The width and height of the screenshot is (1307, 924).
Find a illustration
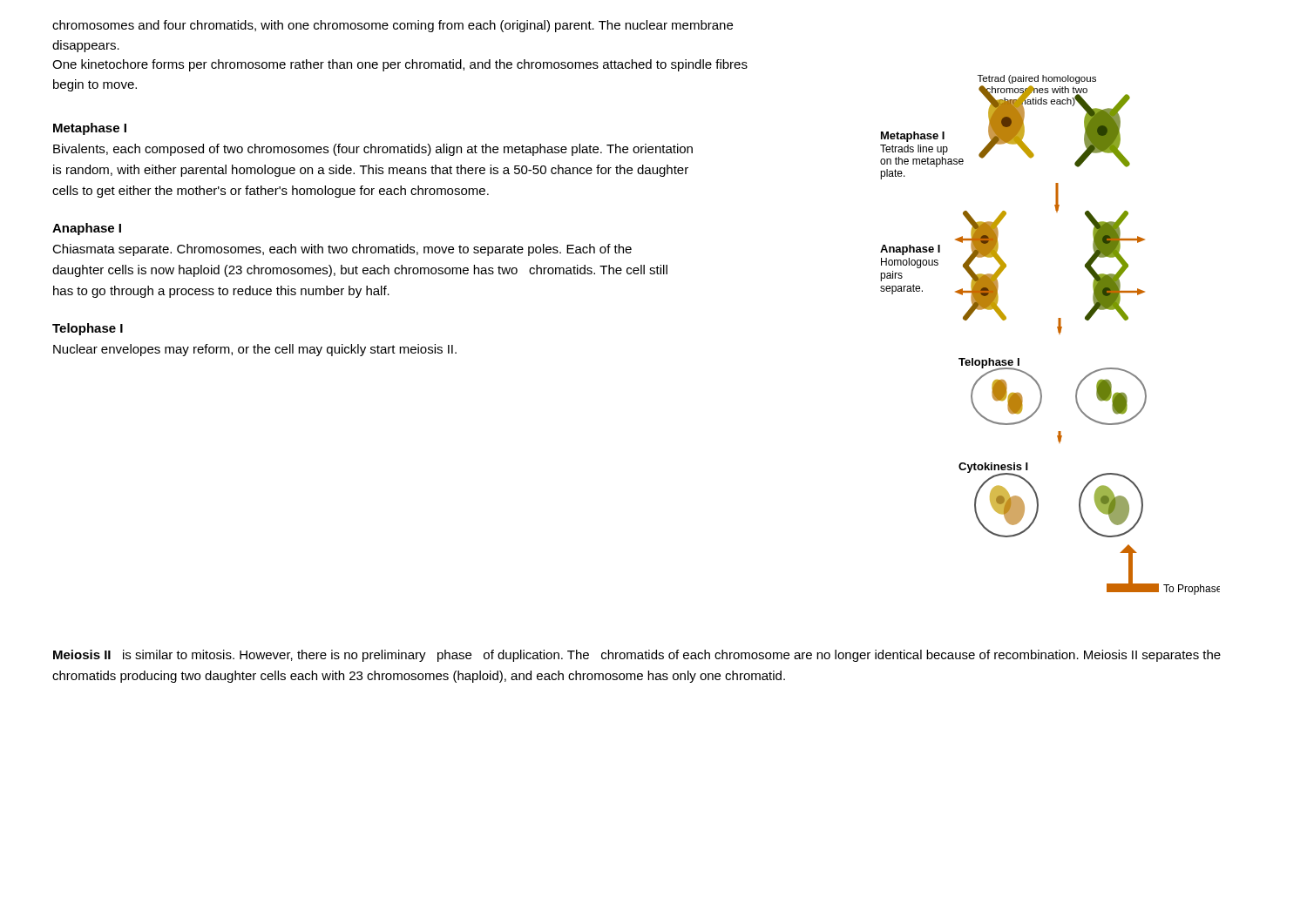click(x=1028, y=337)
